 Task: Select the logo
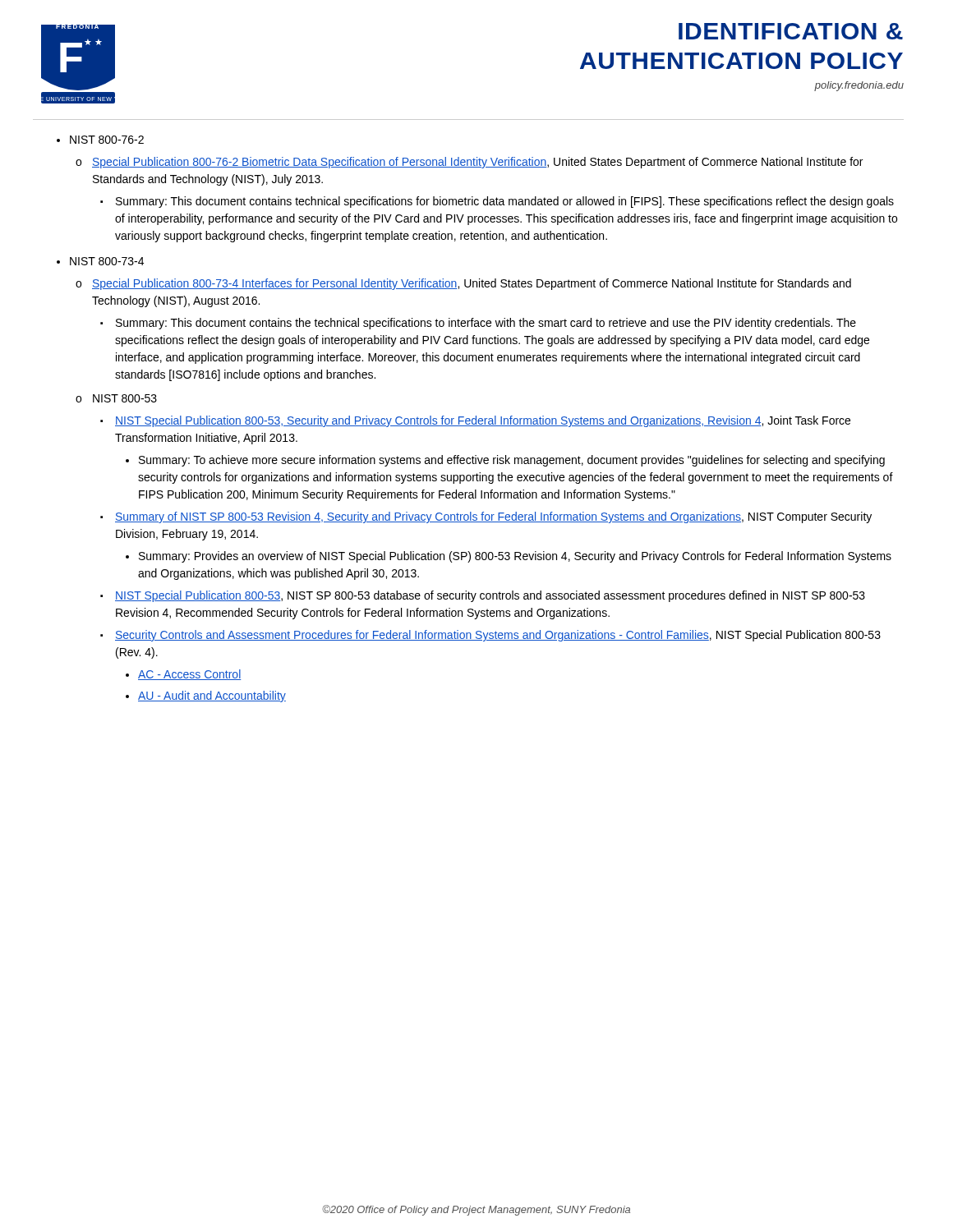pos(78,63)
